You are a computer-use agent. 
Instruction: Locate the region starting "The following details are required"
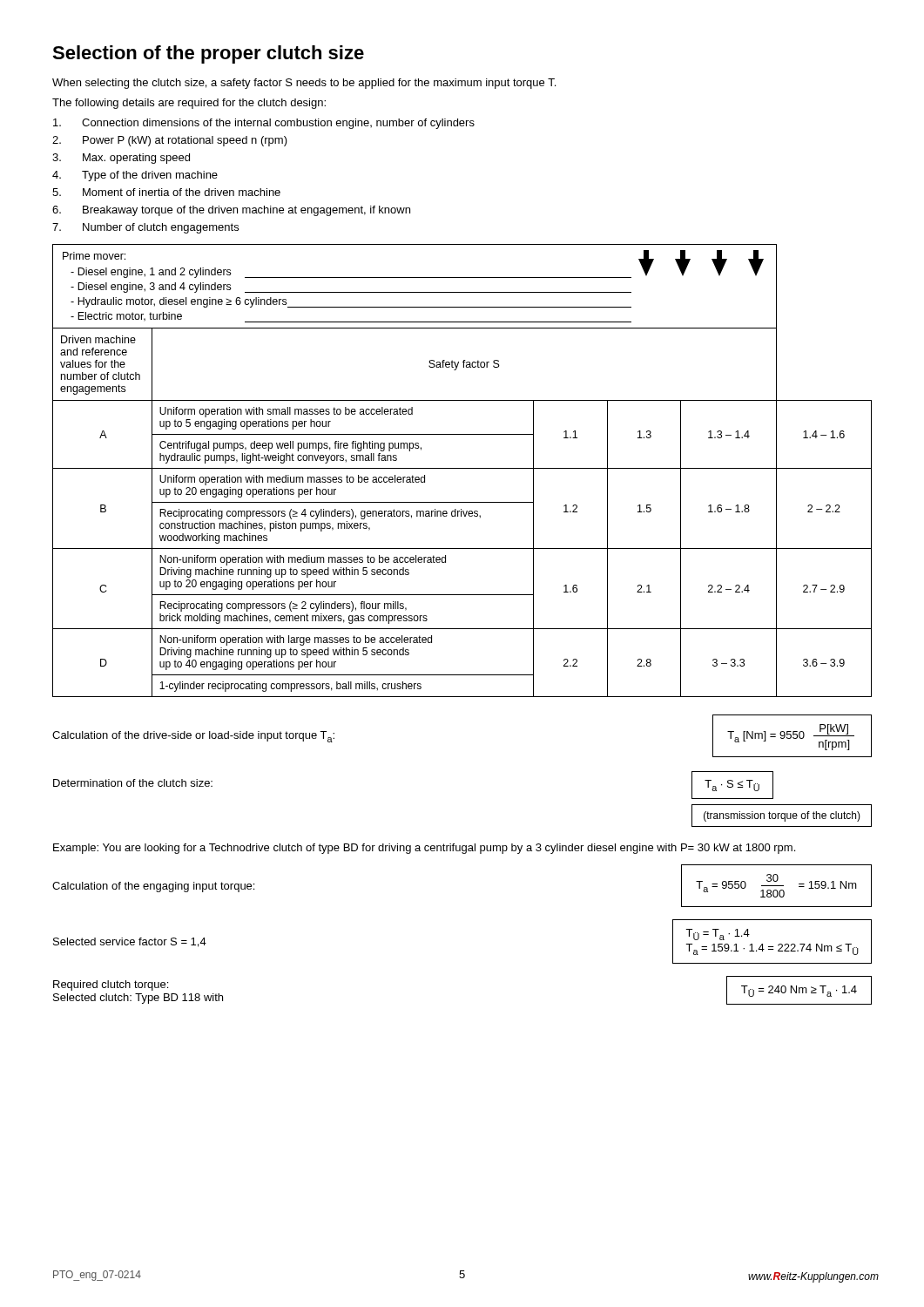(189, 102)
